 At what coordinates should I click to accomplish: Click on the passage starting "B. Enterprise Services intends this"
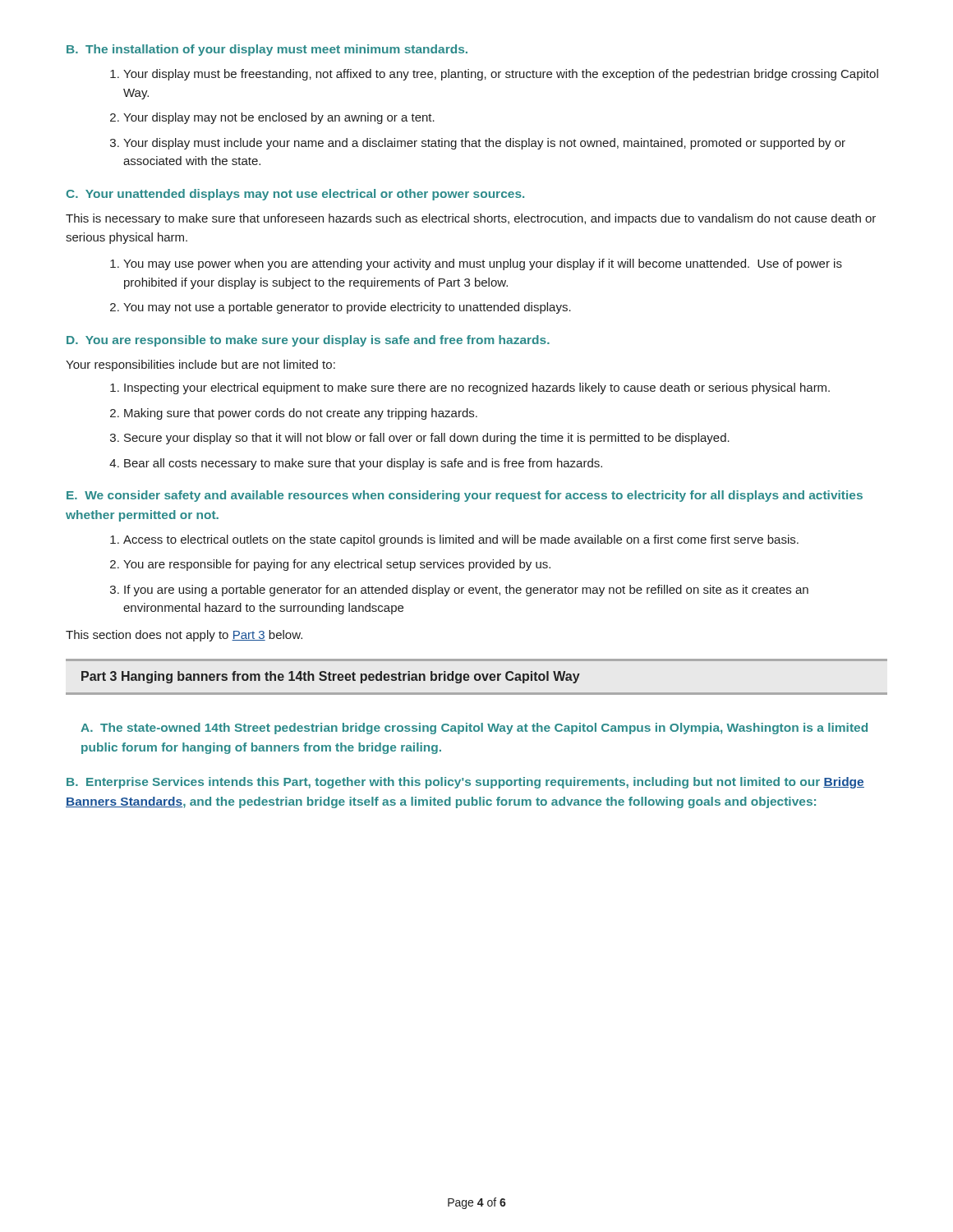point(465,792)
